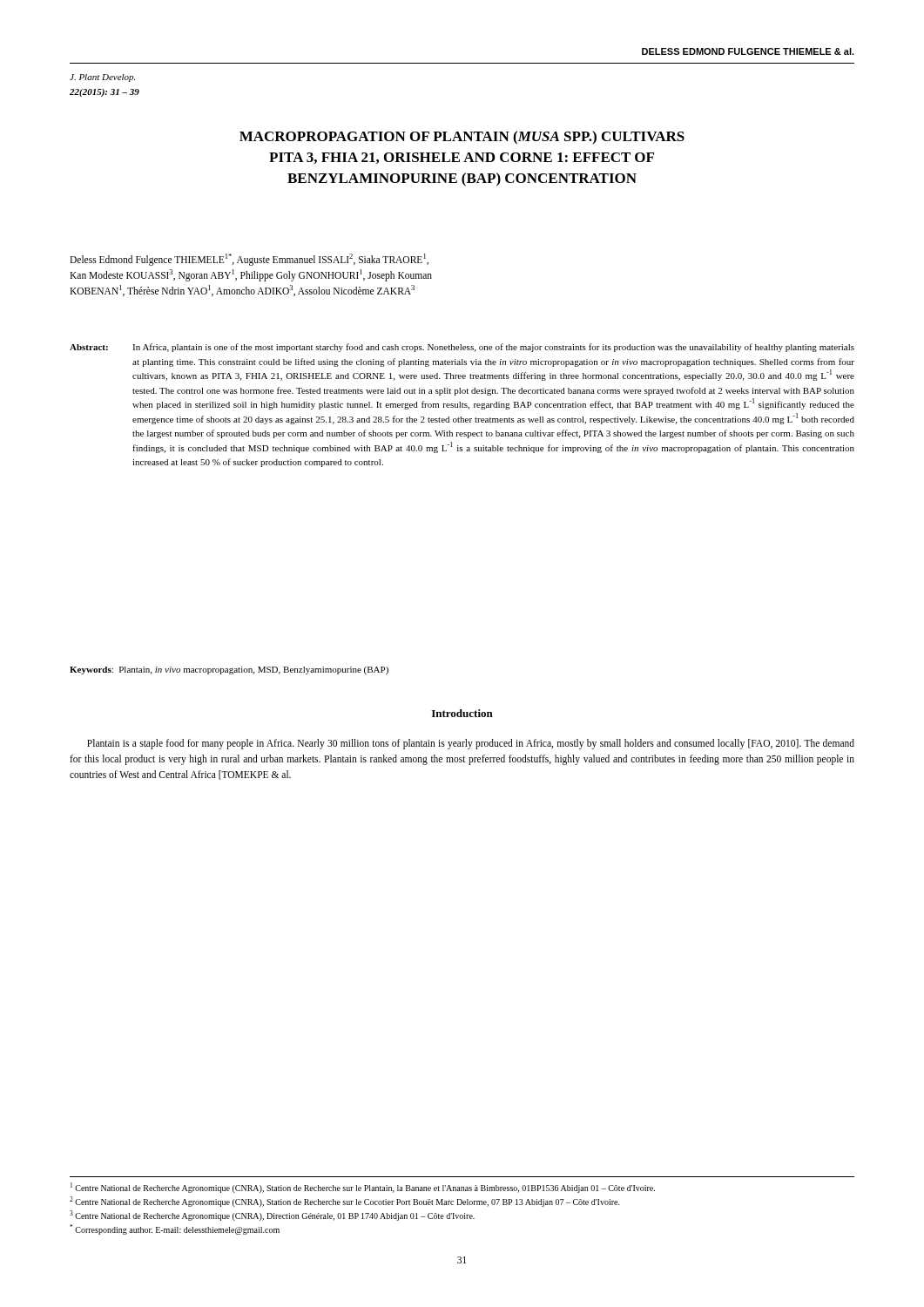Find the block starting "Plantain is a staple food for many"
Viewport: 924px width, 1307px height.
point(462,759)
